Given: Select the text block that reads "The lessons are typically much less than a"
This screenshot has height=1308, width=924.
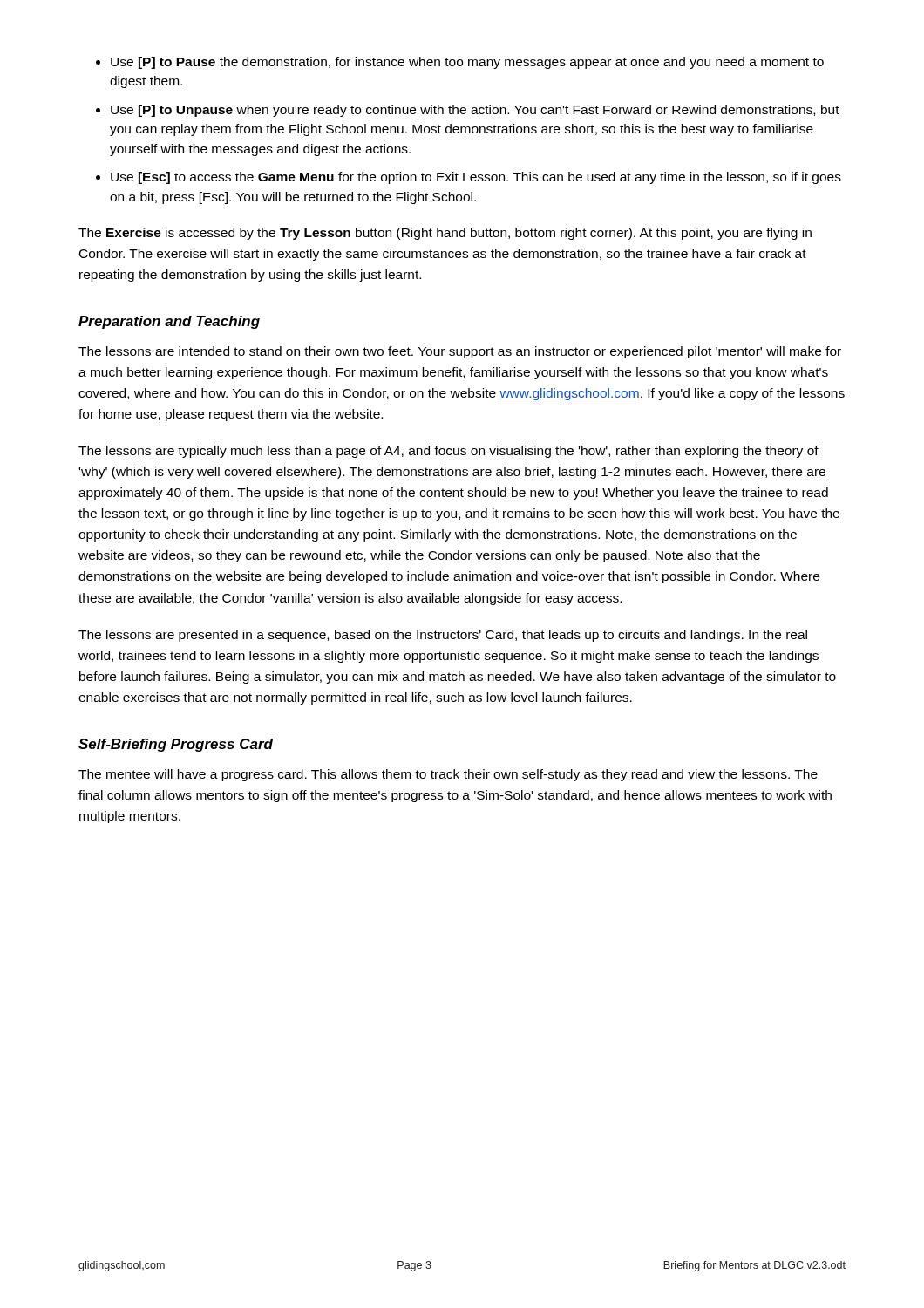Looking at the screenshot, I should [x=459, y=524].
